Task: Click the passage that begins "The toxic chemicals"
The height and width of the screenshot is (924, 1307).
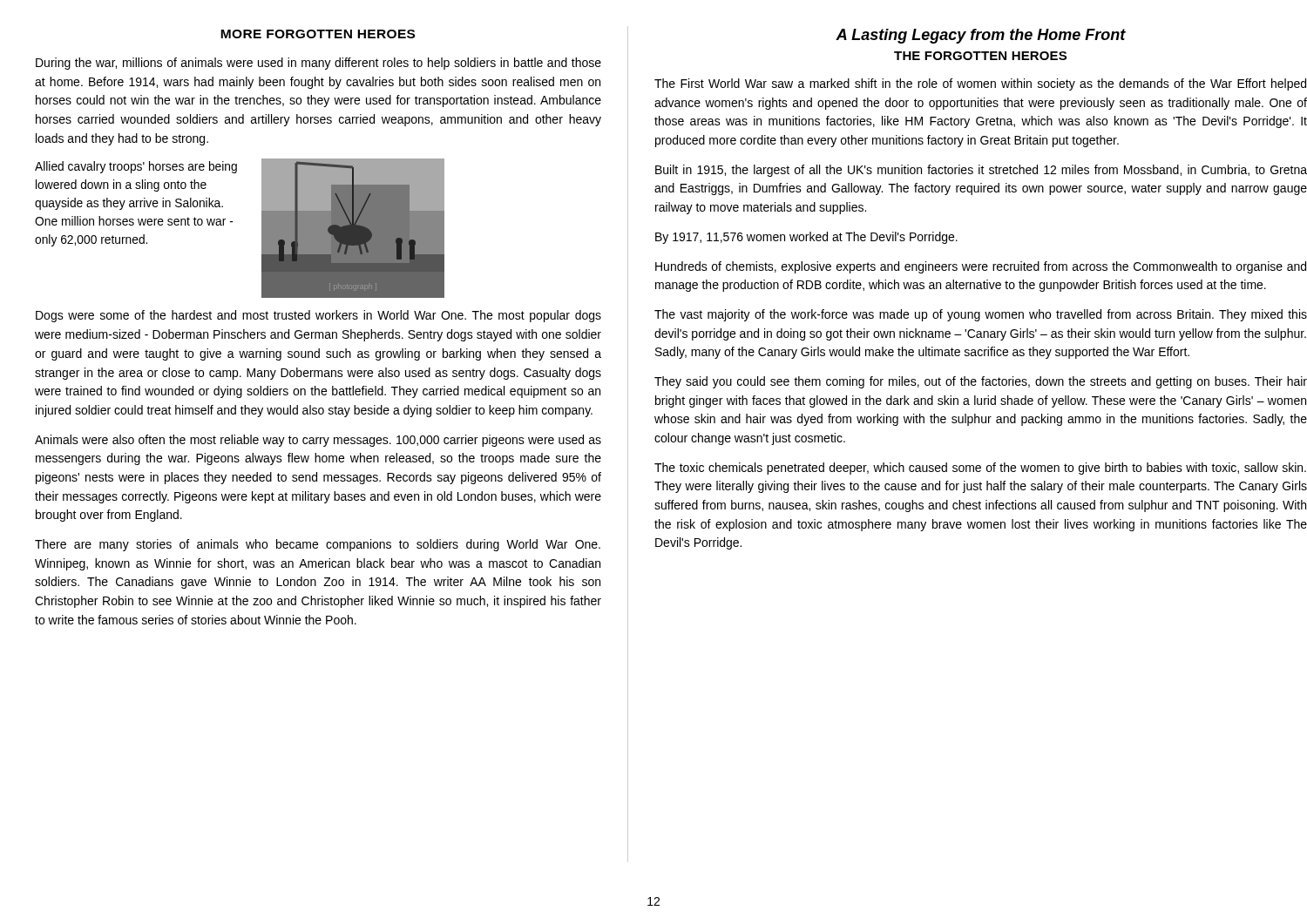Action: tap(981, 505)
